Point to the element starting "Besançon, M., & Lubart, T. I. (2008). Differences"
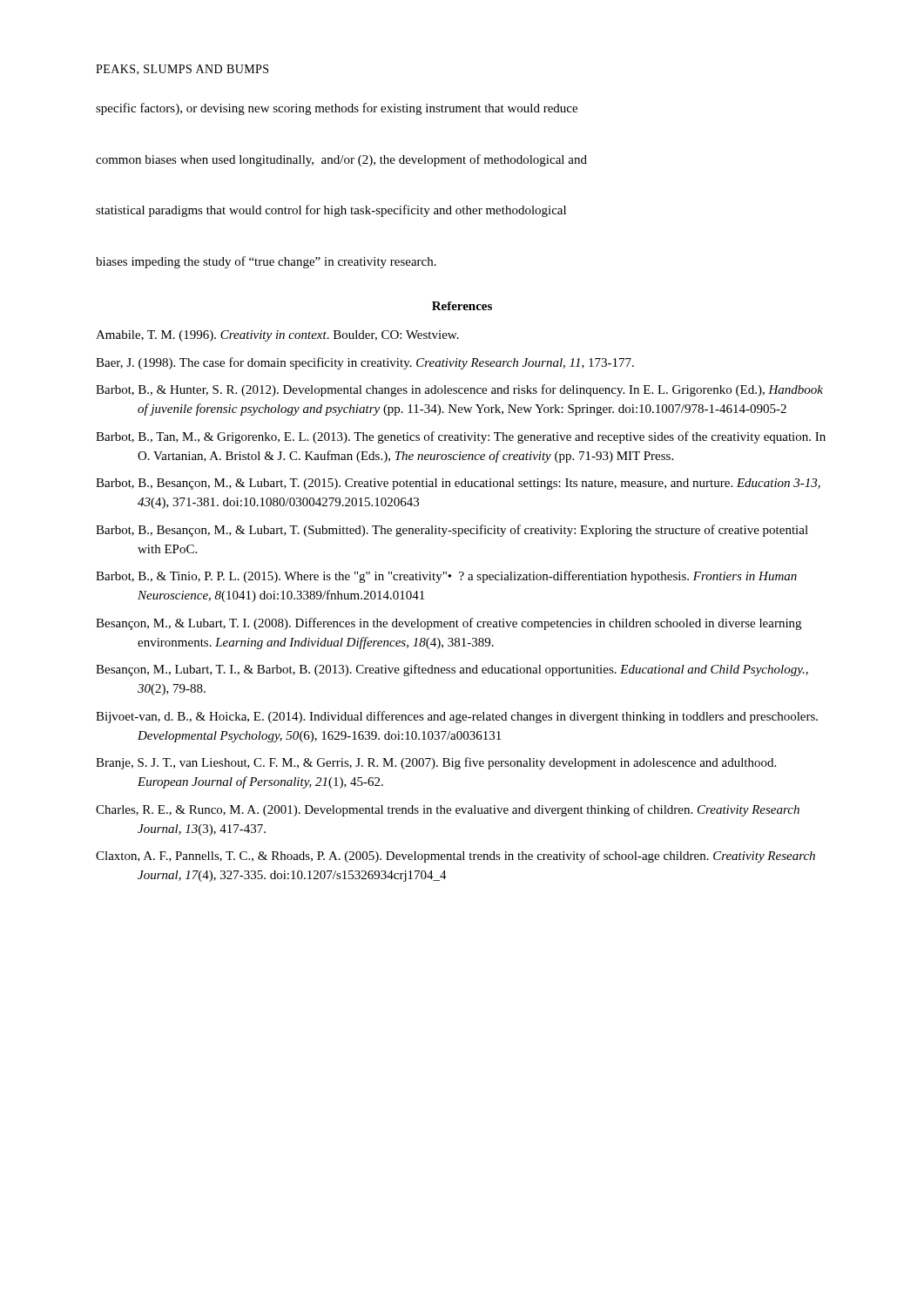 pos(449,632)
